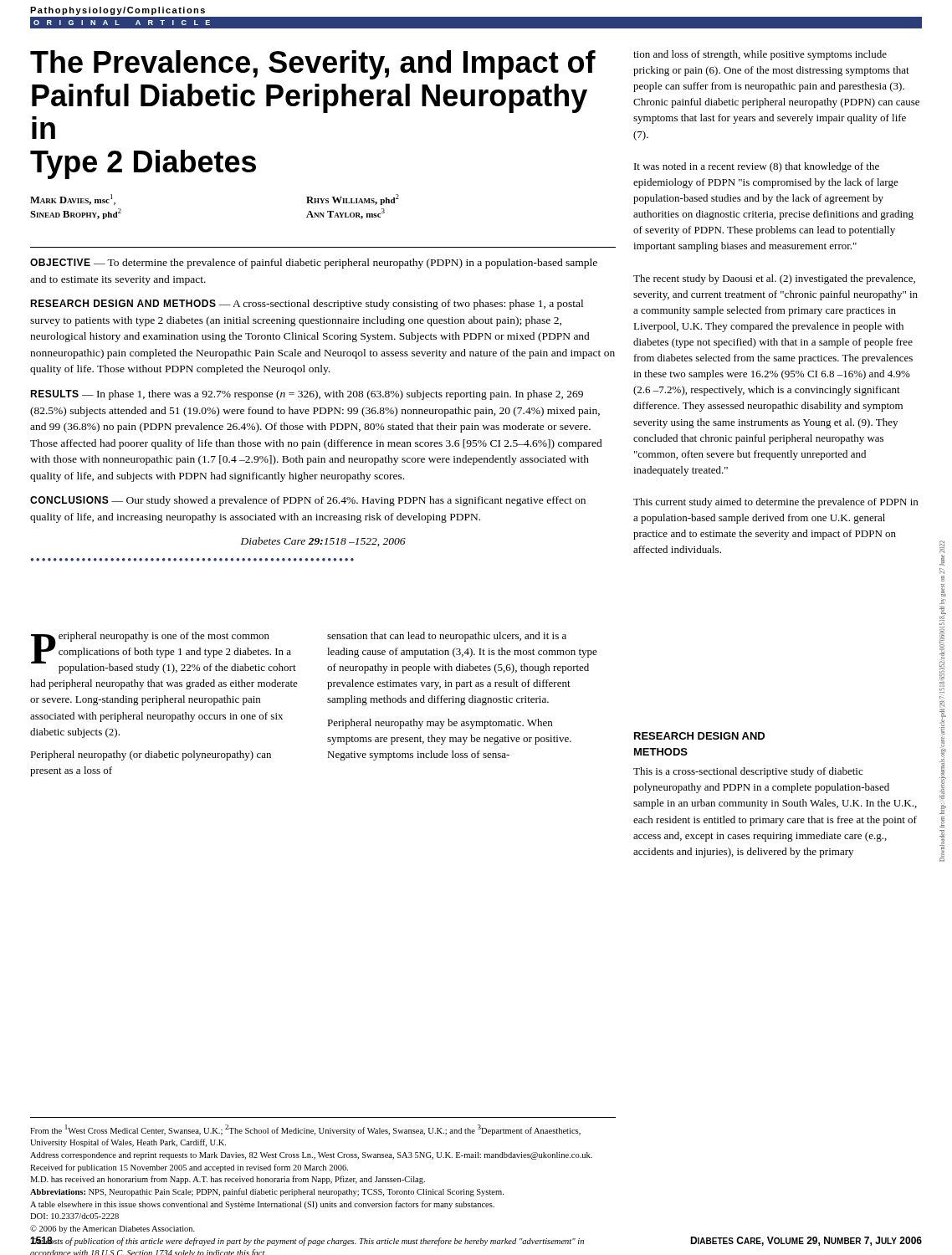Select a section header
Image resolution: width=952 pixels, height=1255 pixels.
pyautogui.click(x=699, y=744)
